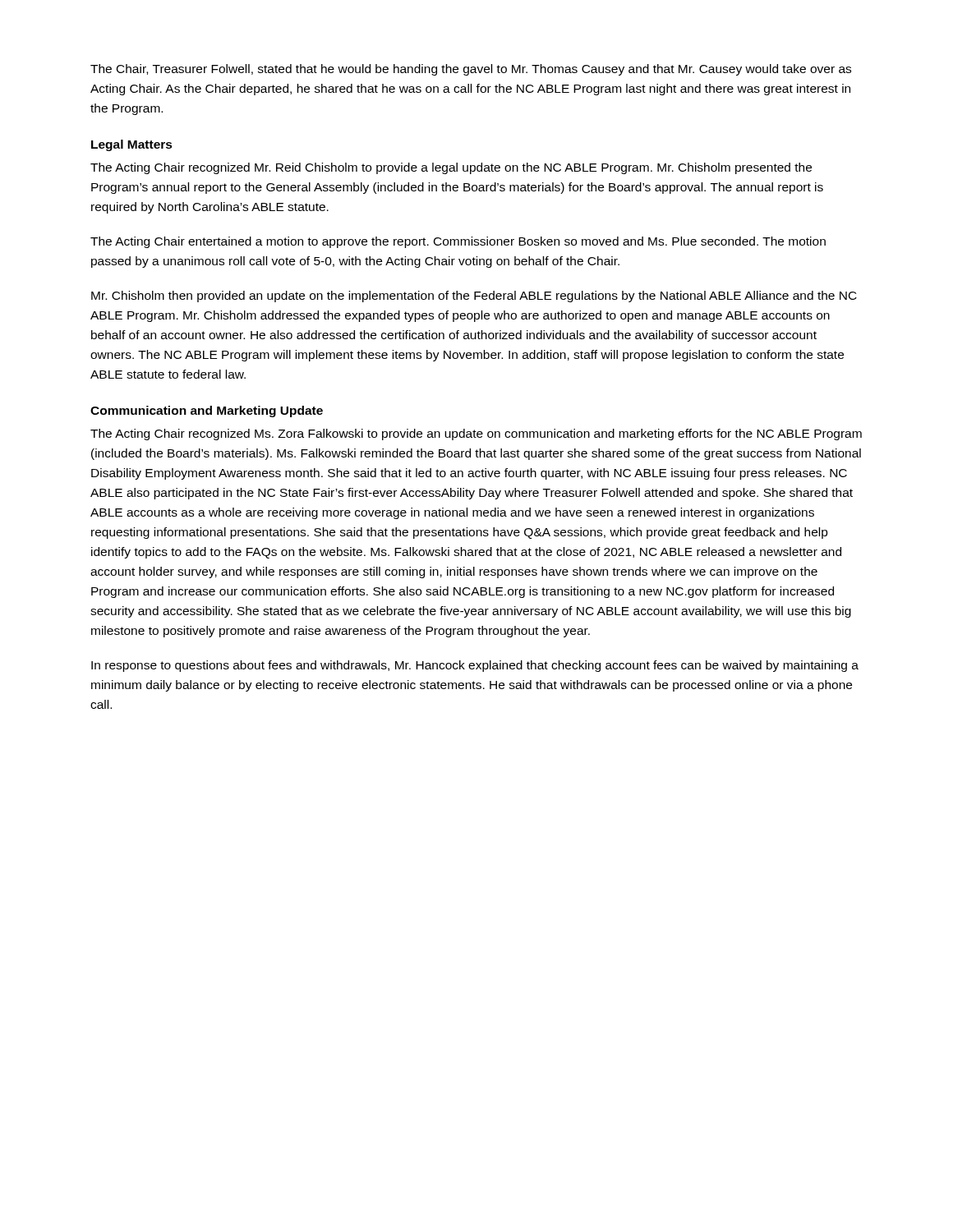Find the section header with the text "Communication and Marketing"

click(x=207, y=410)
